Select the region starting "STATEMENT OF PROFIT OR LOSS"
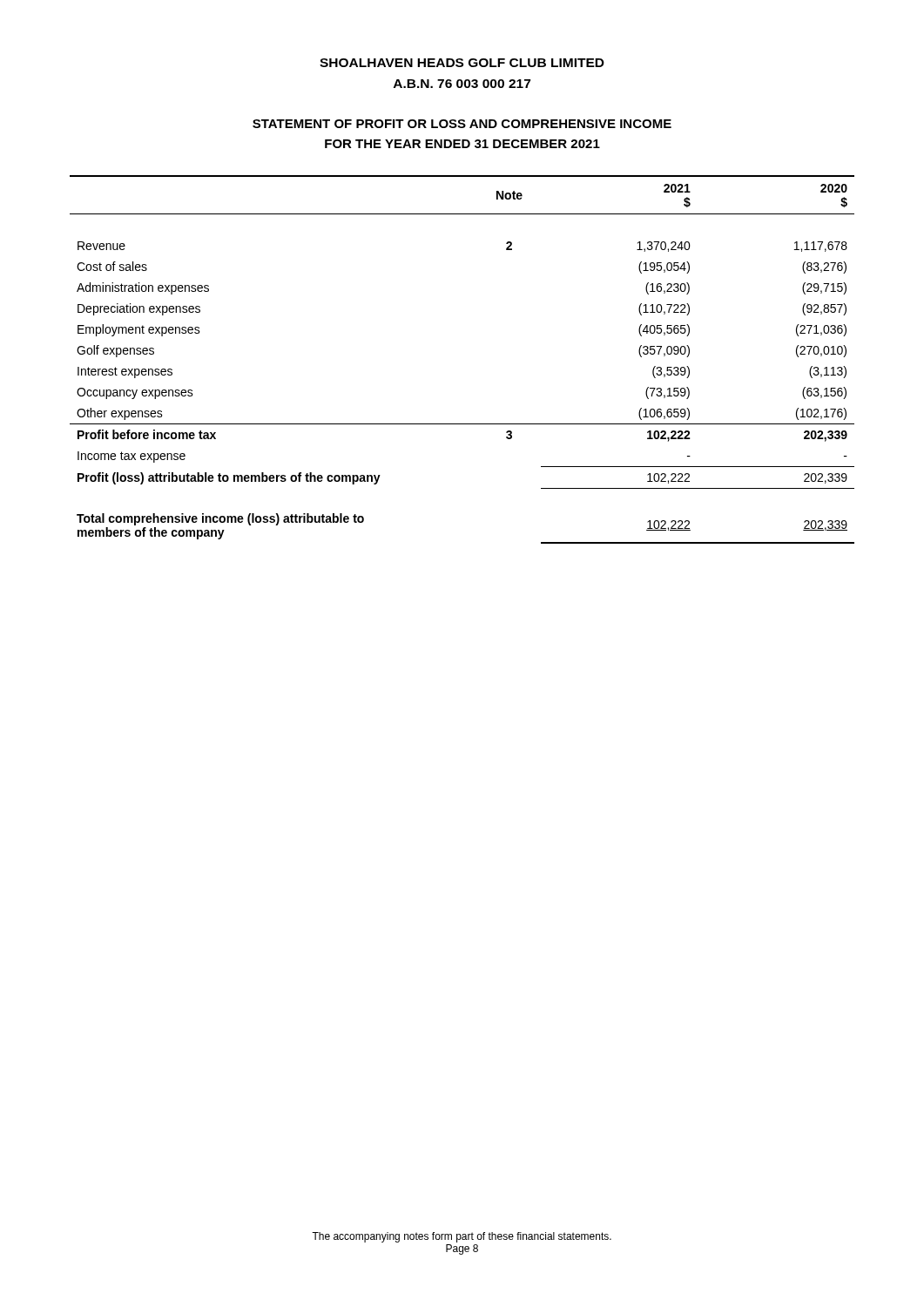The image size is (924, 1307). coord(462,133)
